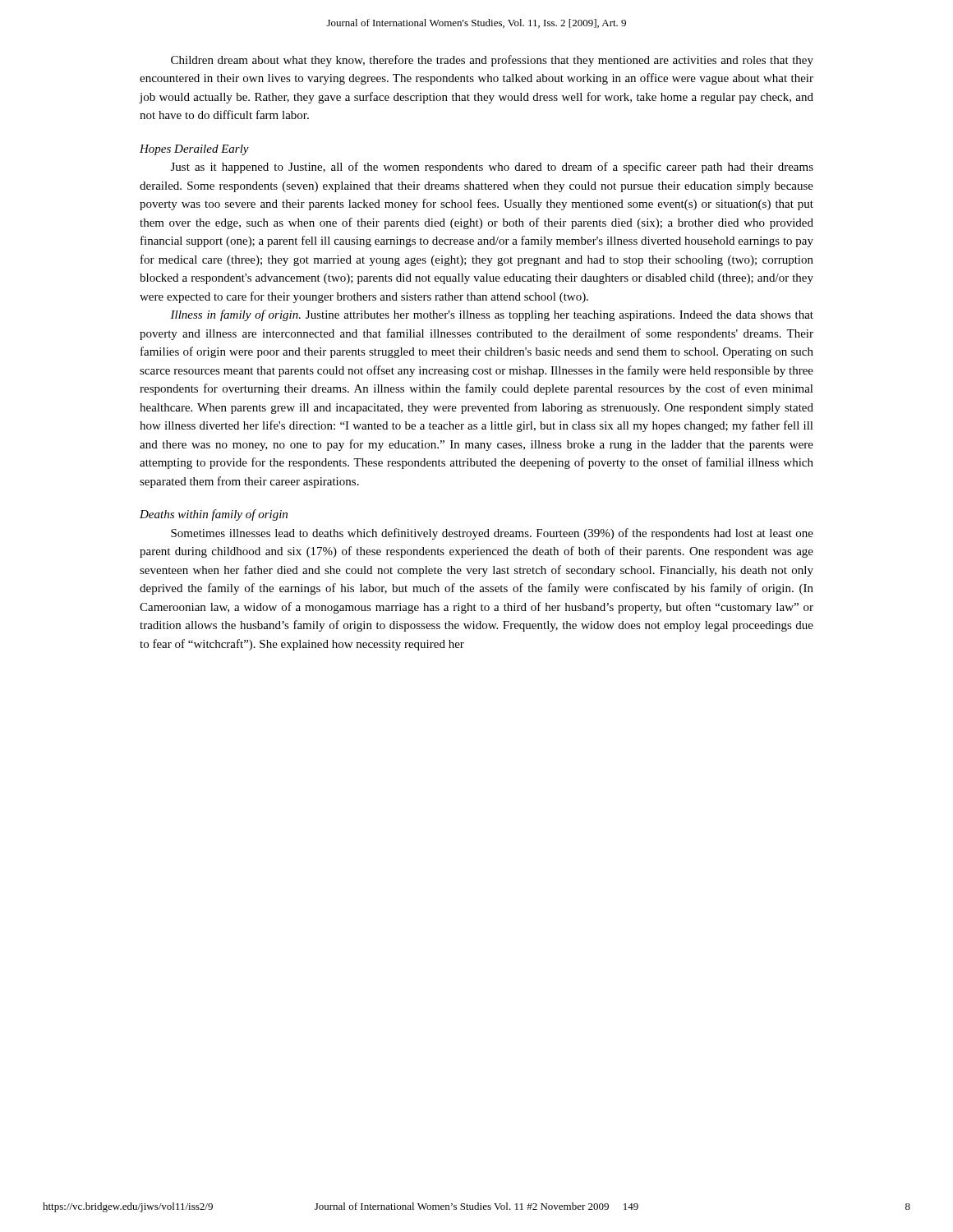The image size is (953, 1232).
Task: Find the block on this page that starts "Children dream about what they"
Action: pyautogui.click(x=476, y=87)
